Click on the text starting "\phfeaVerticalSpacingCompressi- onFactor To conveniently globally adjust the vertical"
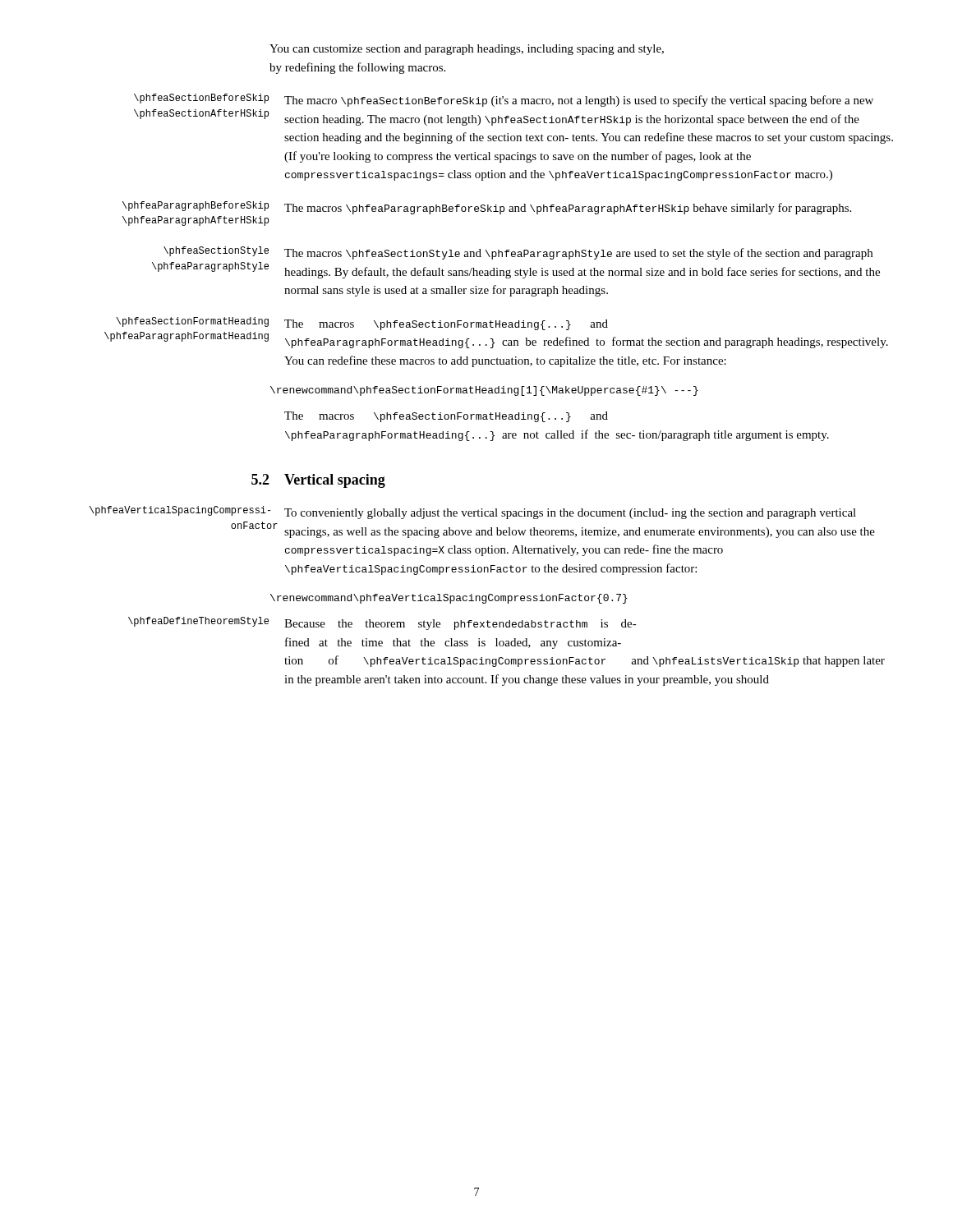This screenshot has width=953, height=1232. pyautogui.click(x=493, y=540)
